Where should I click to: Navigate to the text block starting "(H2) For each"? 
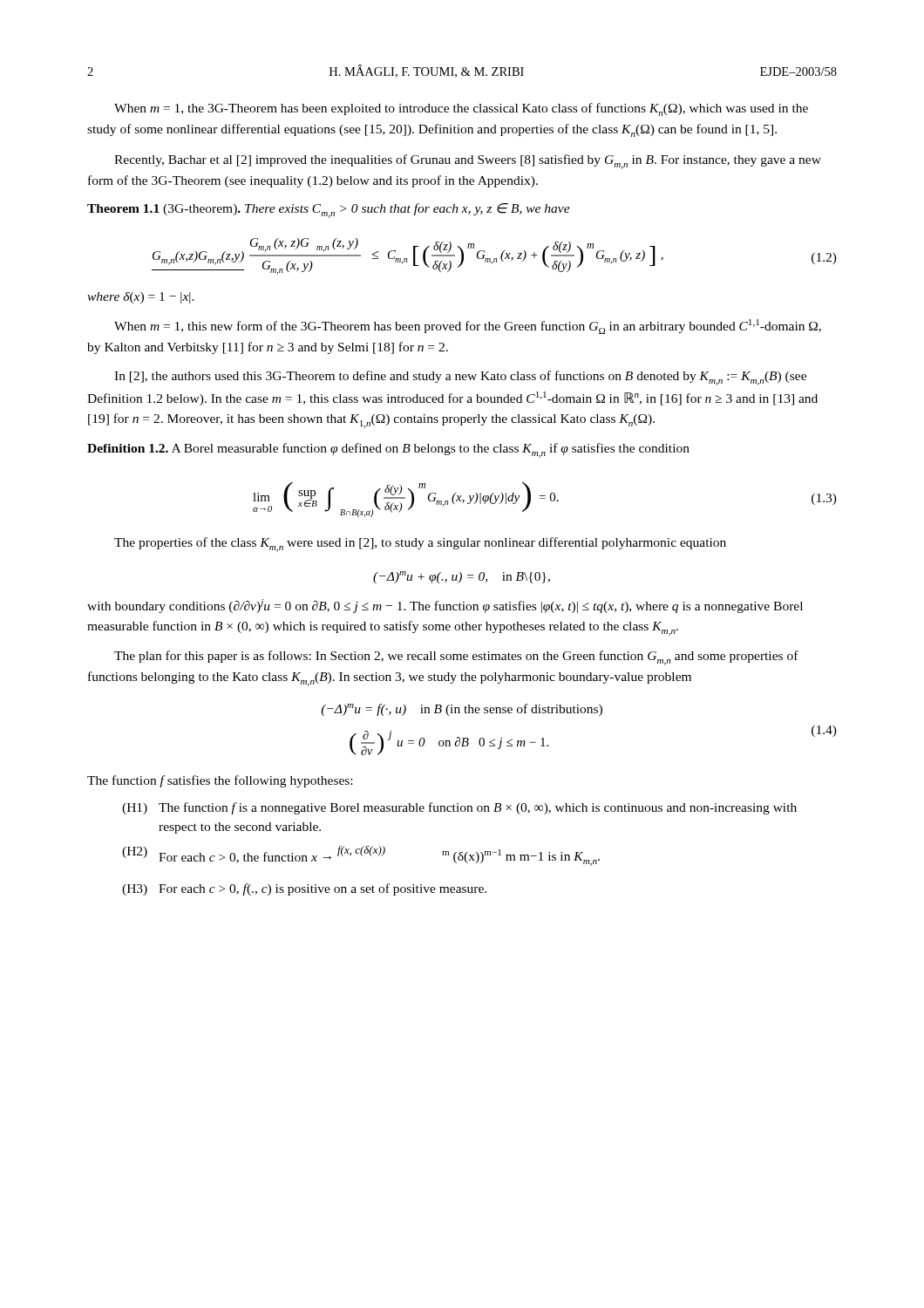click(361, 858)
